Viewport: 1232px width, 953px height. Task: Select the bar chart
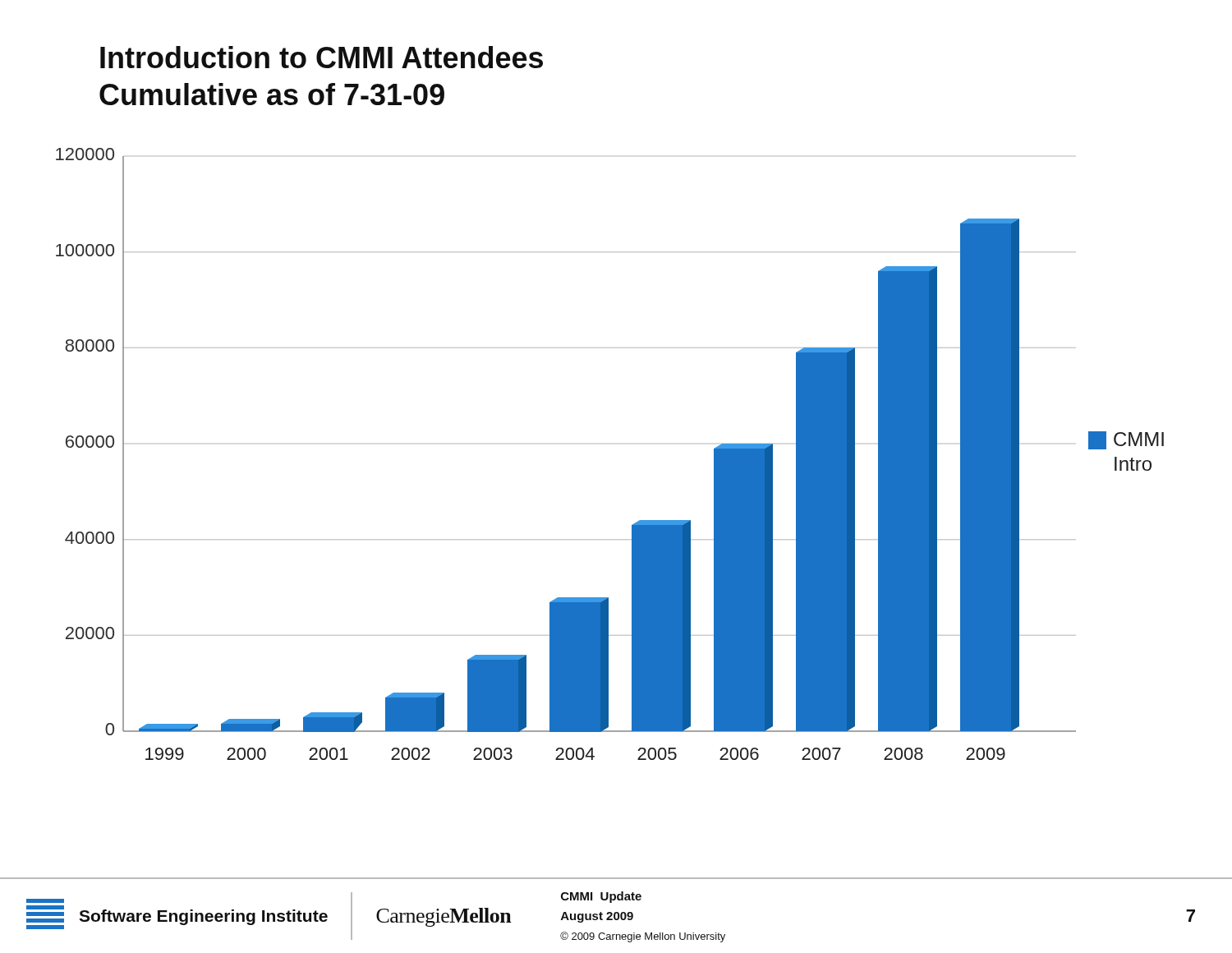[x=616, y=468]
